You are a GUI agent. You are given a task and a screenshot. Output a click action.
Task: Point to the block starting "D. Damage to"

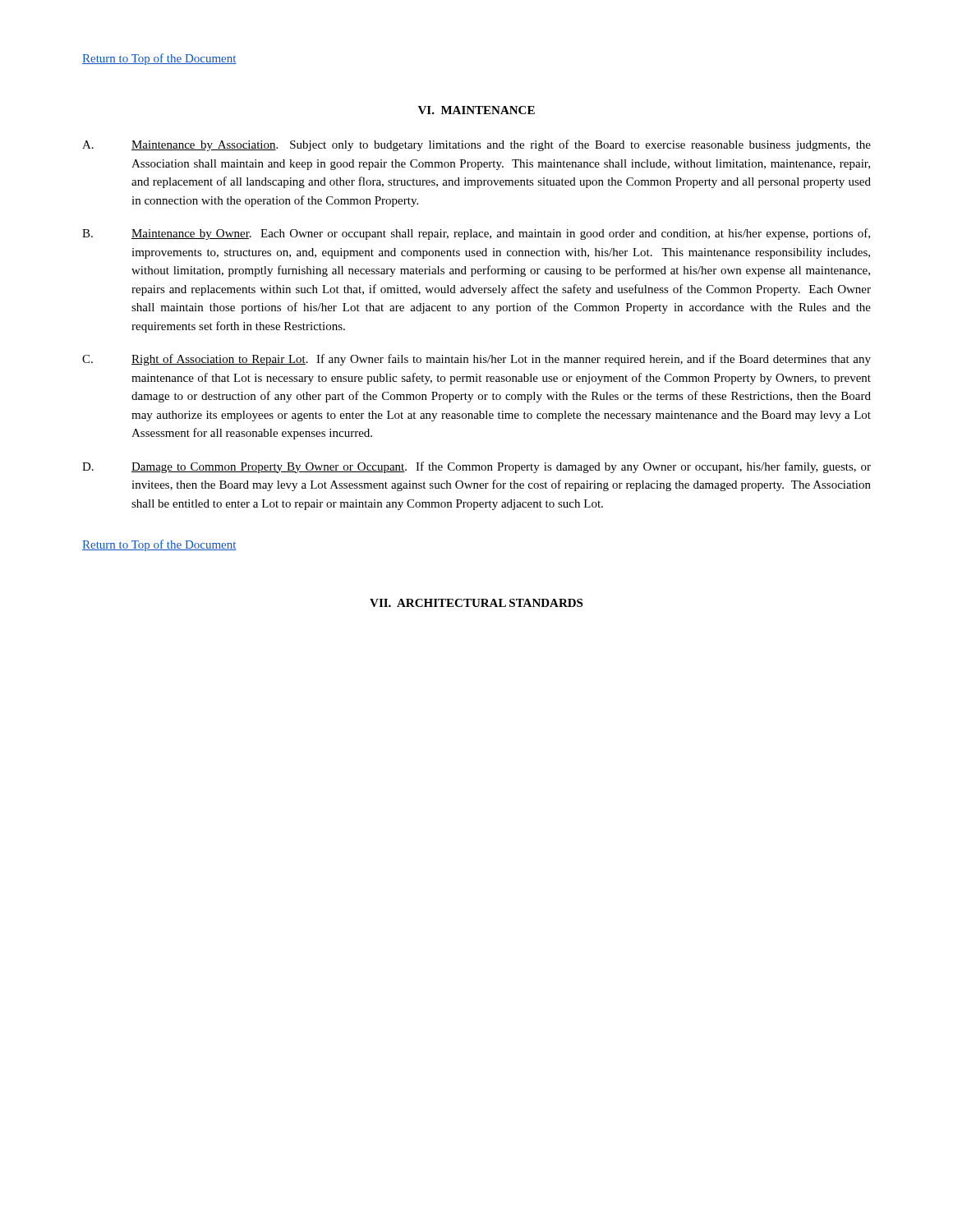476,485
